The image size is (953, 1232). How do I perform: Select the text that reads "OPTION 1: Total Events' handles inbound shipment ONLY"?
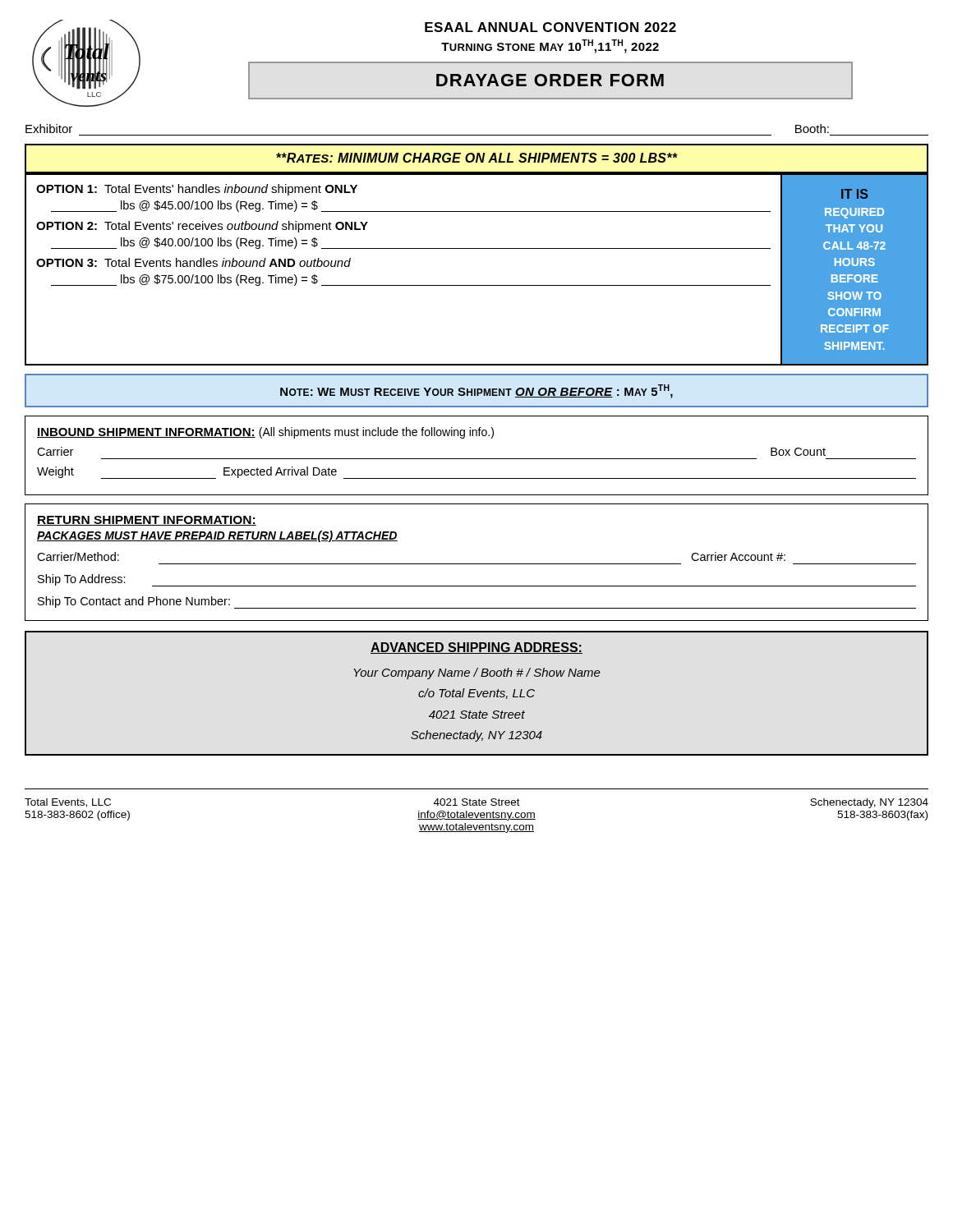pos(197,188)
